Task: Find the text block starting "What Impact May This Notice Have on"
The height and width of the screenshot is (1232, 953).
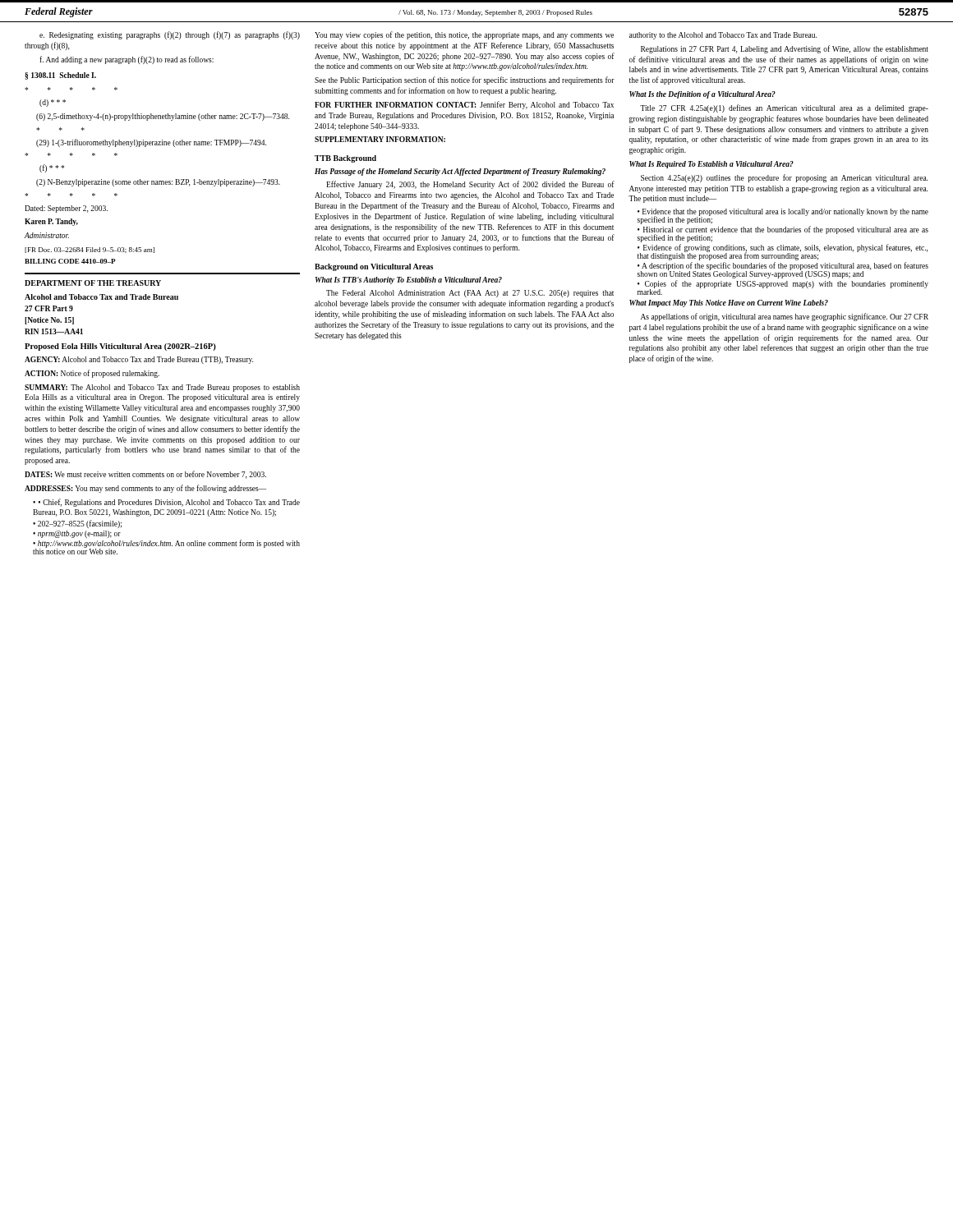Action: [779, 304]
